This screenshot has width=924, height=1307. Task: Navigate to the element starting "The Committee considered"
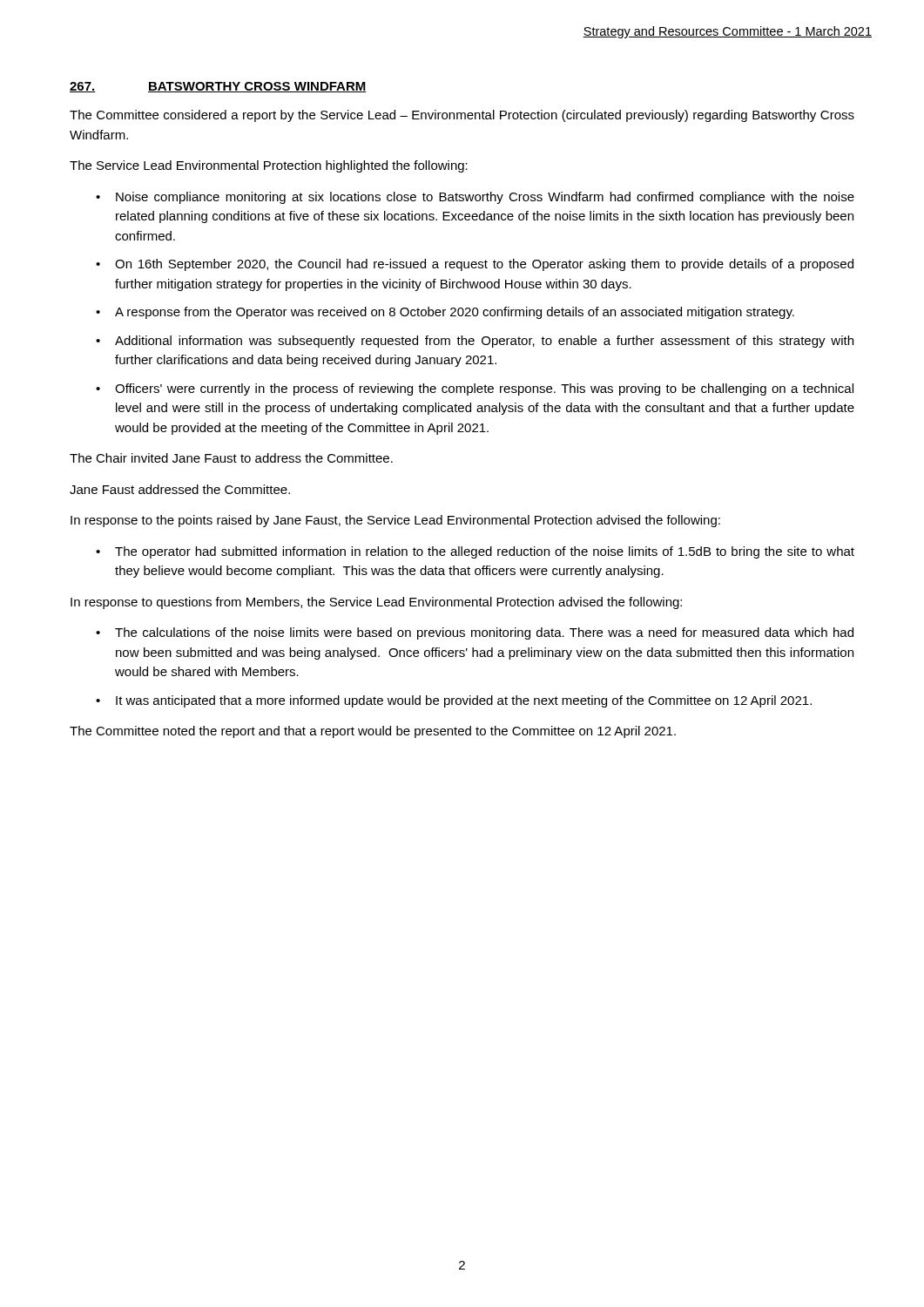pyautogui.click(x=462, y=124)
